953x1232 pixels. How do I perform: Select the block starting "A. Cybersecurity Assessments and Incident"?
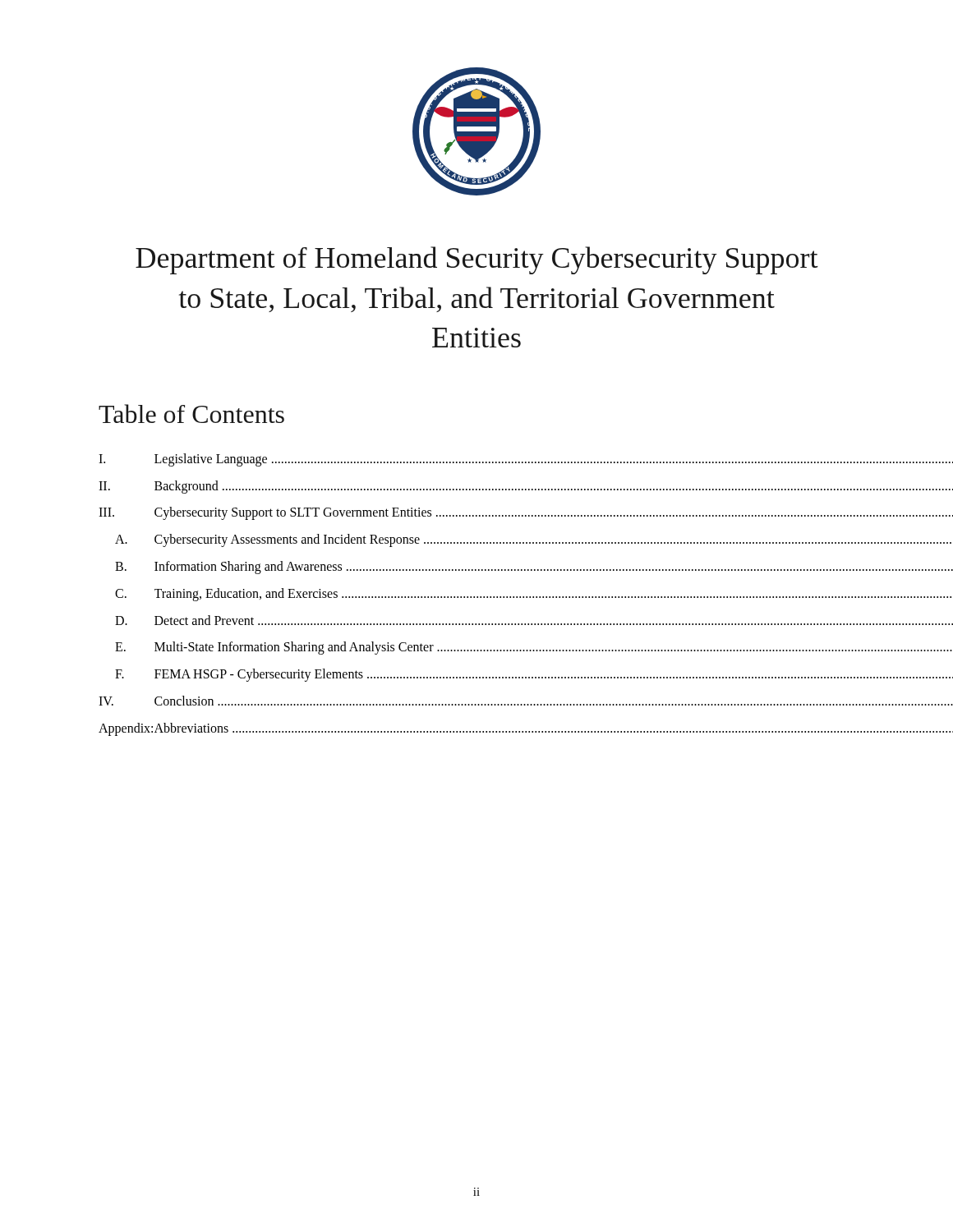click(x=526, y=540)
